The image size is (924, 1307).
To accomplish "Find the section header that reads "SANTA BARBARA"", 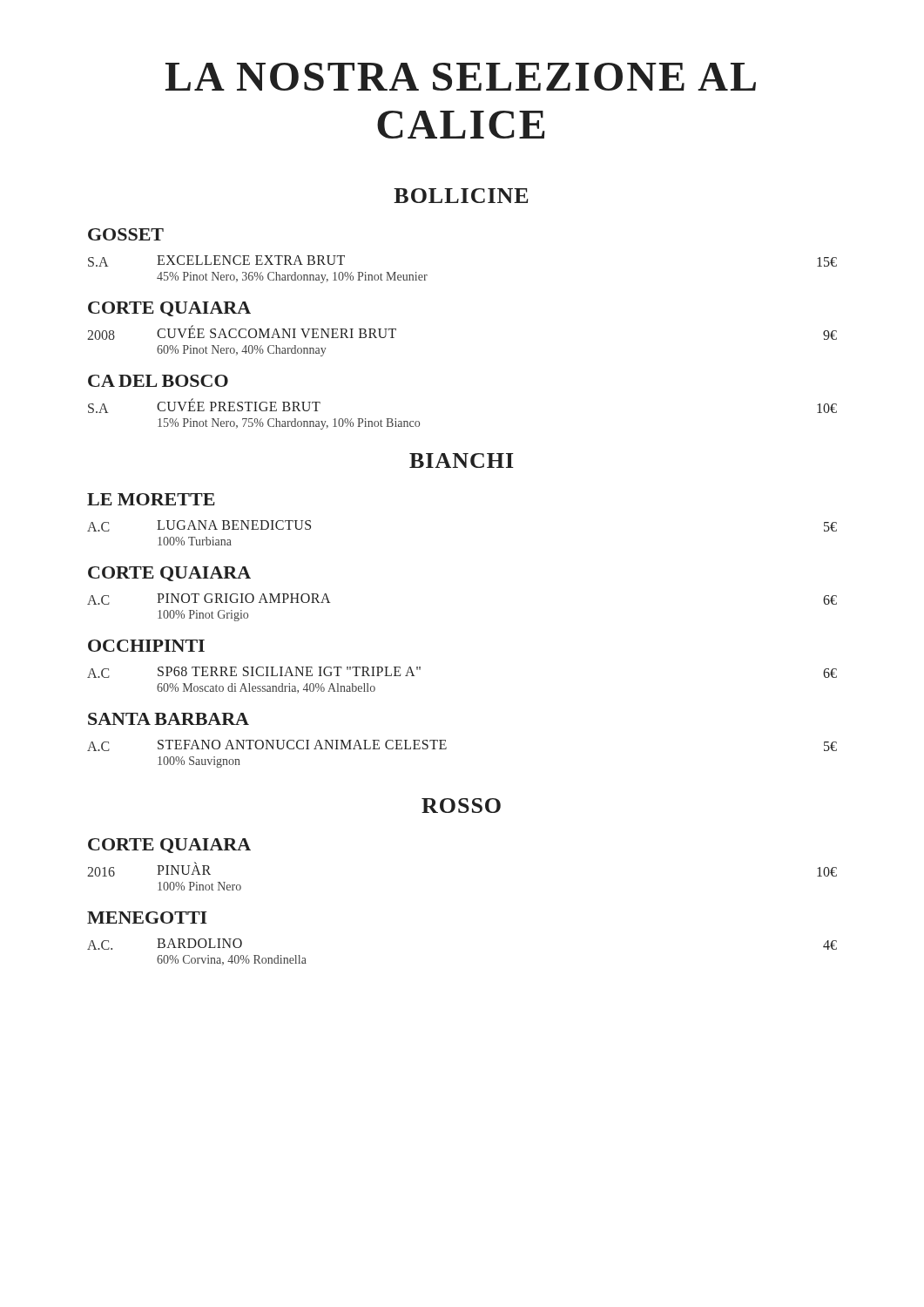I will (x=168, y=718).
